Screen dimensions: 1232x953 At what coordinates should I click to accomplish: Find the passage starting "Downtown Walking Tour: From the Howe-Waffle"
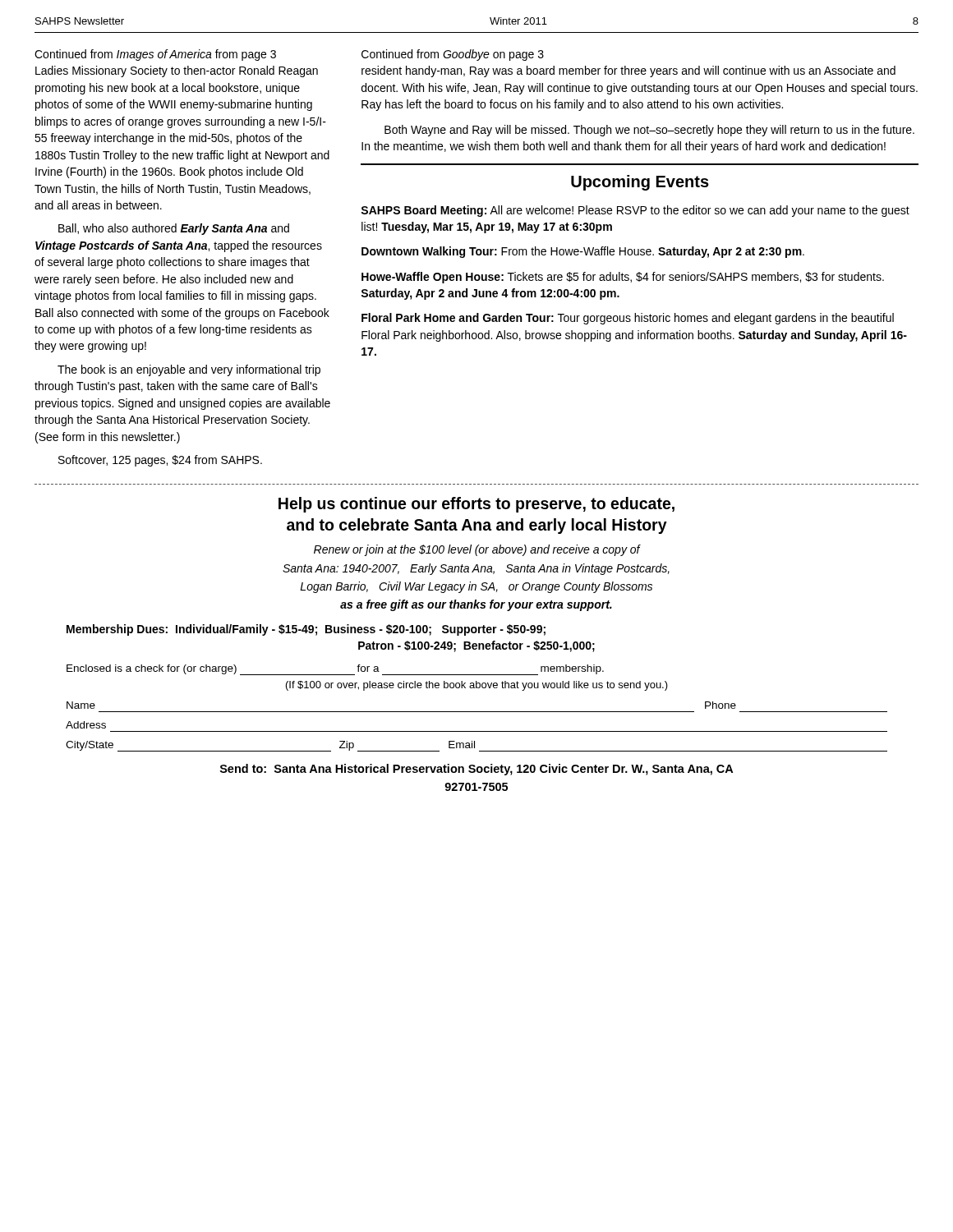click(x=640, y=252)
